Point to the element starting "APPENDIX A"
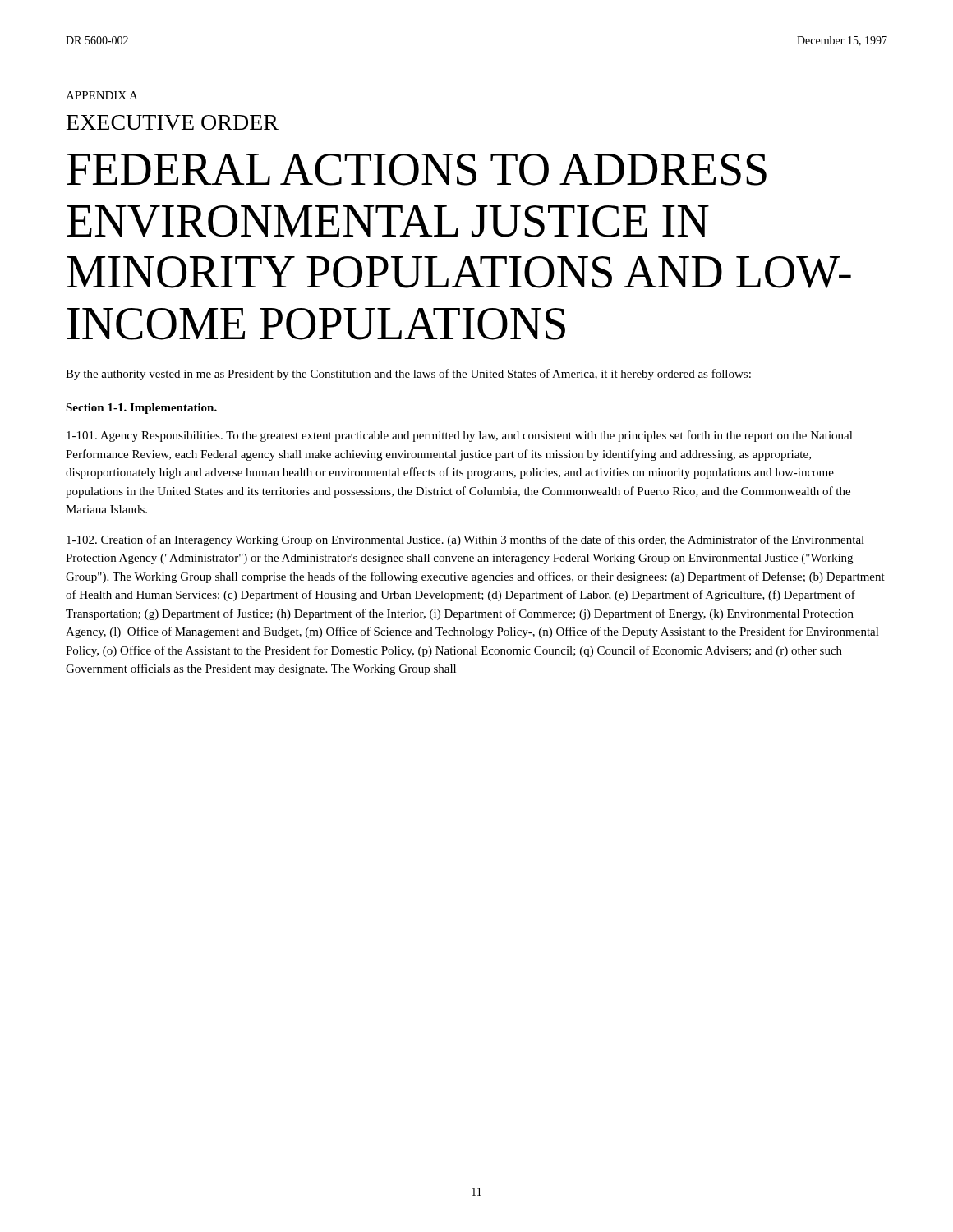This screenshot has width=953, height=1232. coord(102,95)
